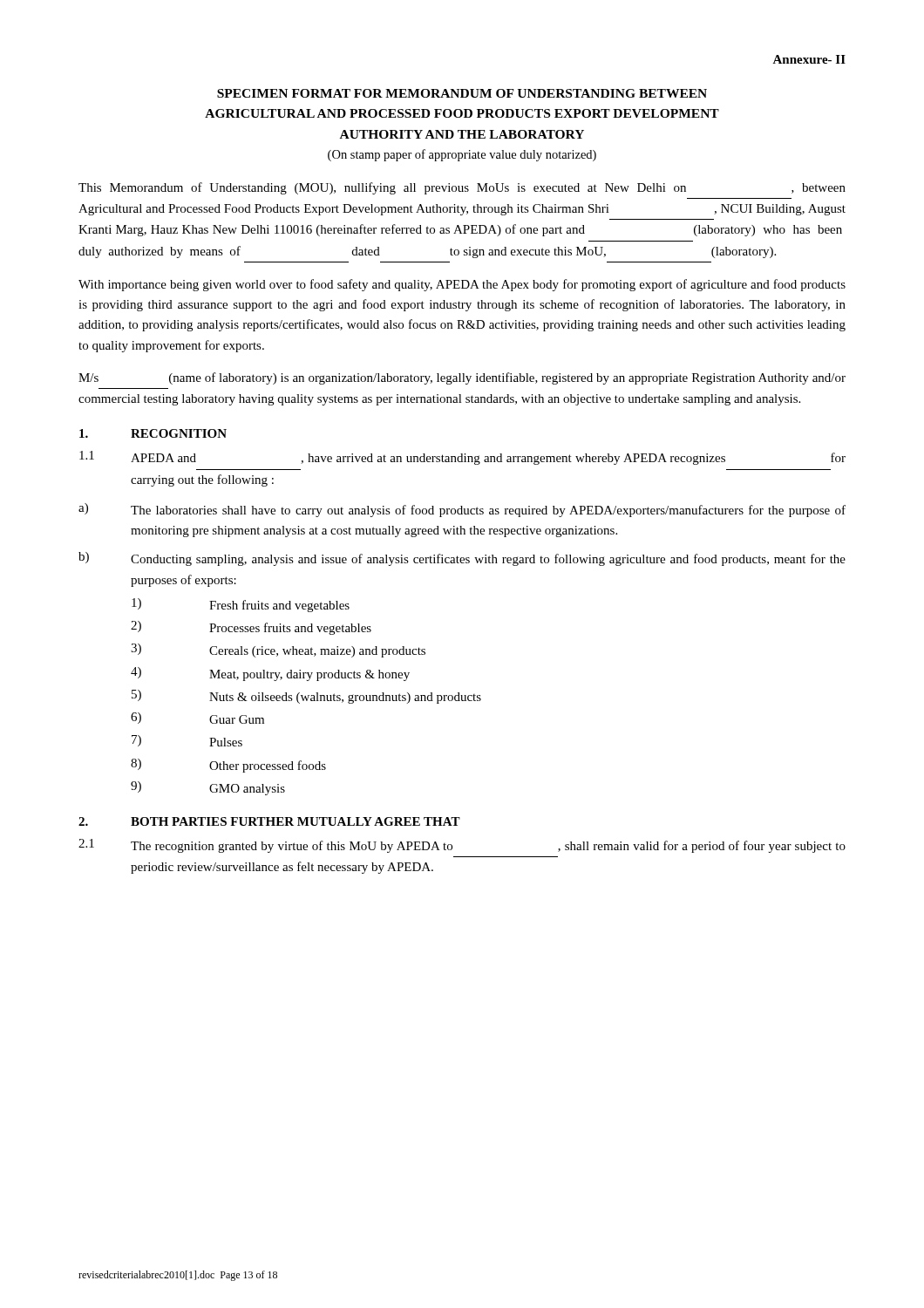Navigate to the text block starting "SPECIMEN FORMAT FOR MEMORANDUM"
924x1308 pixels.
tap(462, 113)
